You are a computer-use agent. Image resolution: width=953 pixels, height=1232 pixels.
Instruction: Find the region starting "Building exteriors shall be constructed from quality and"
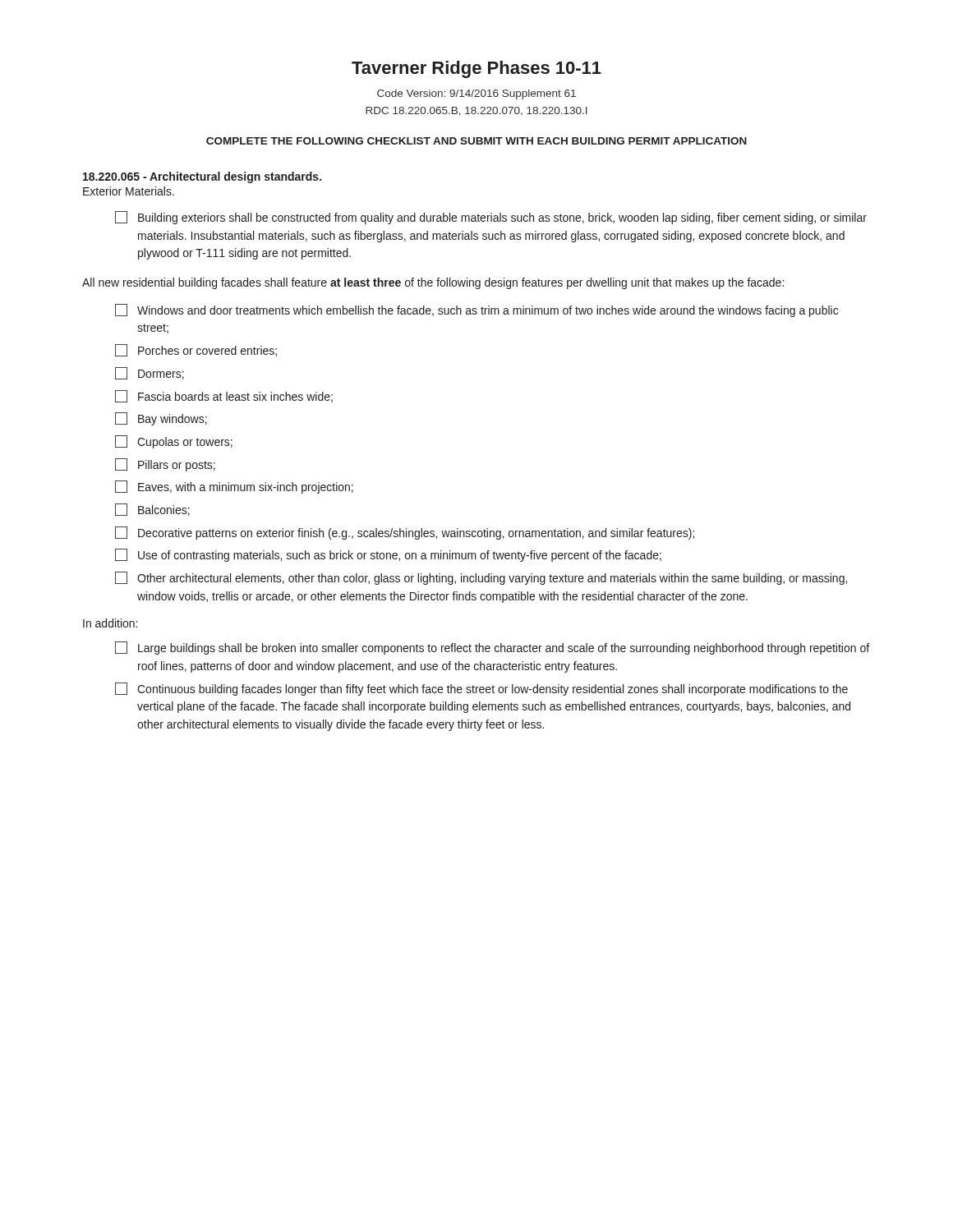coord(493,236)
